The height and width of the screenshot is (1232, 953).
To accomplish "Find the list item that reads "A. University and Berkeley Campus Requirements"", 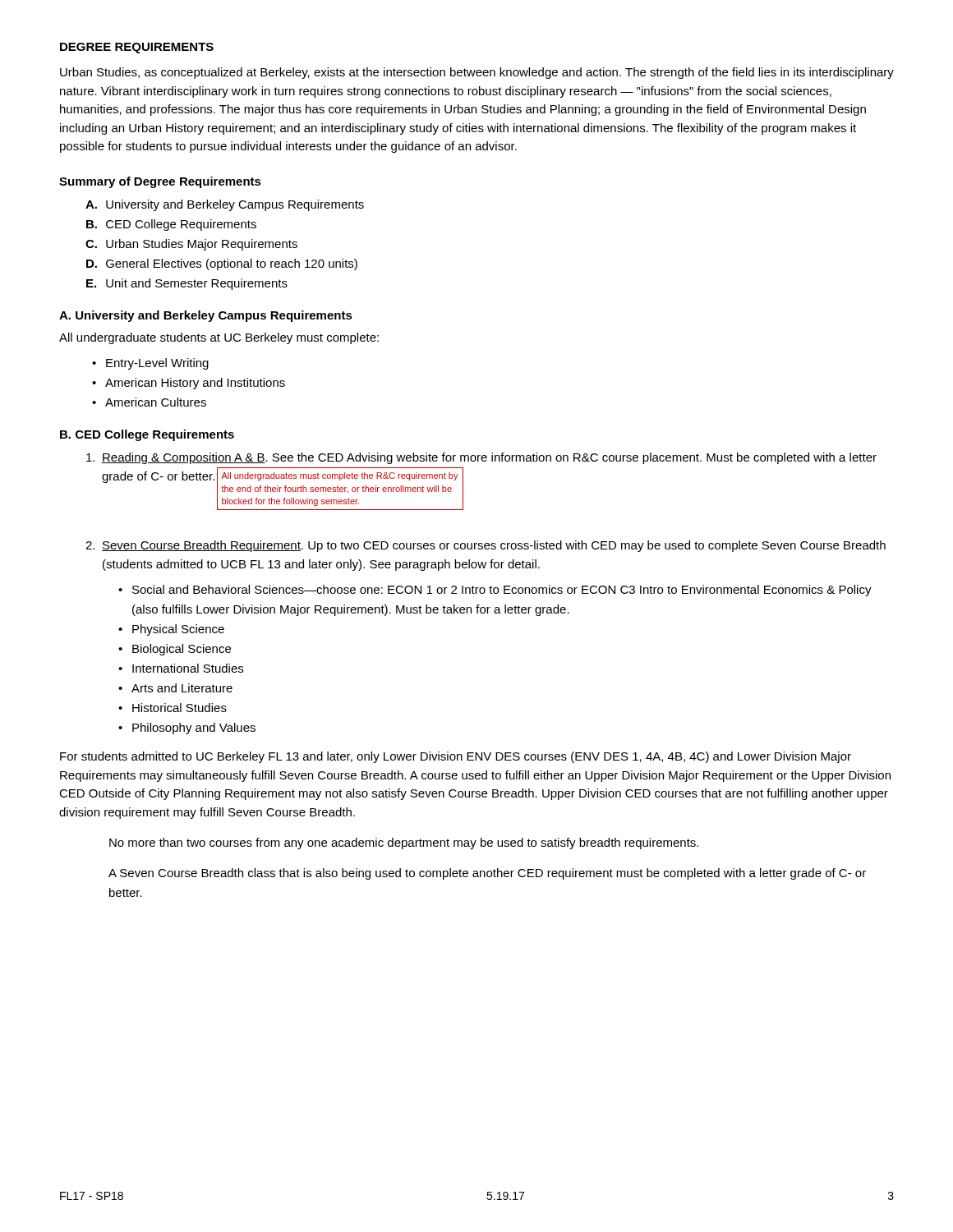I will (225, 204).
